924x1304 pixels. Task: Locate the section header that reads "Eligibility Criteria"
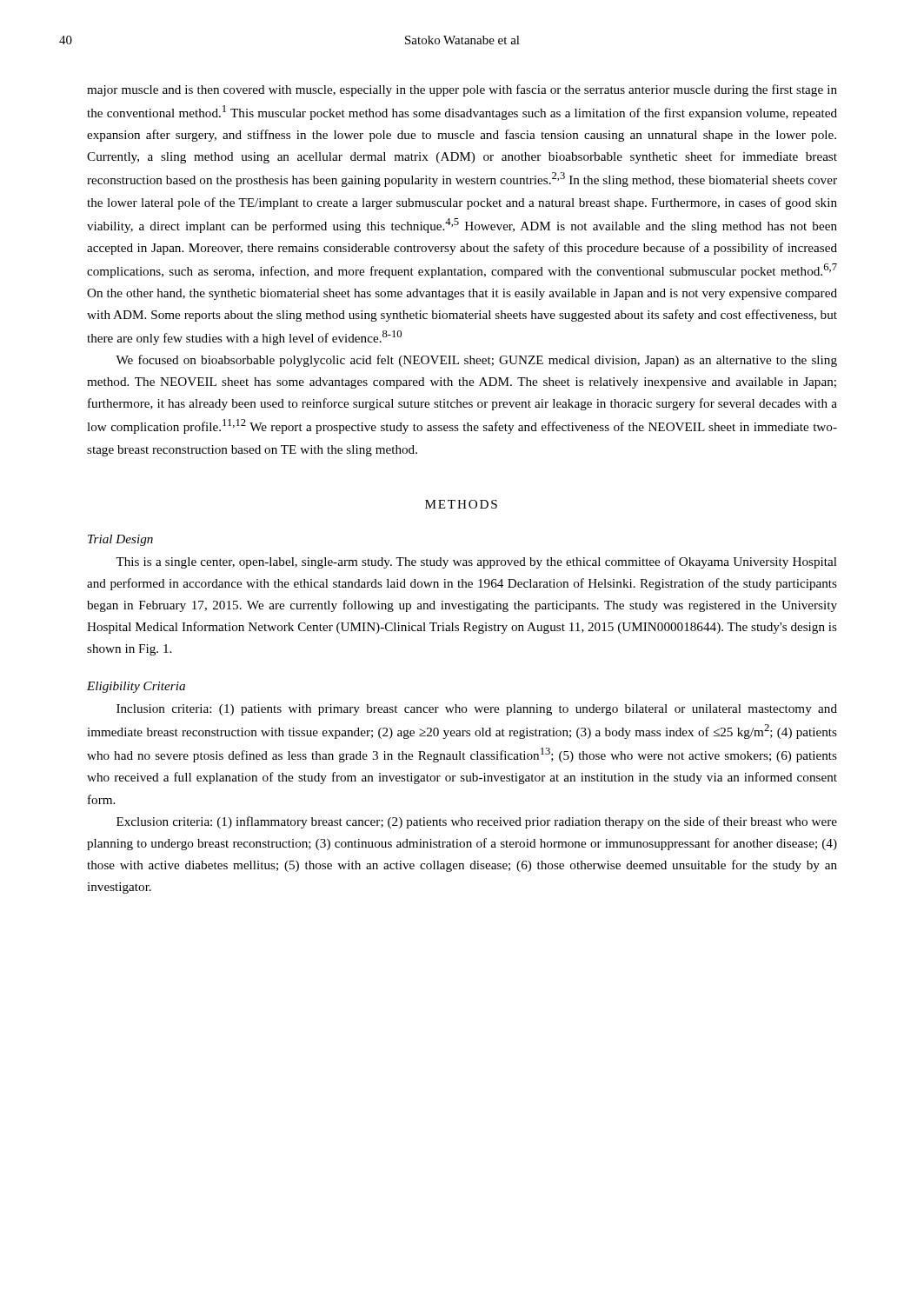pos(136,686)
